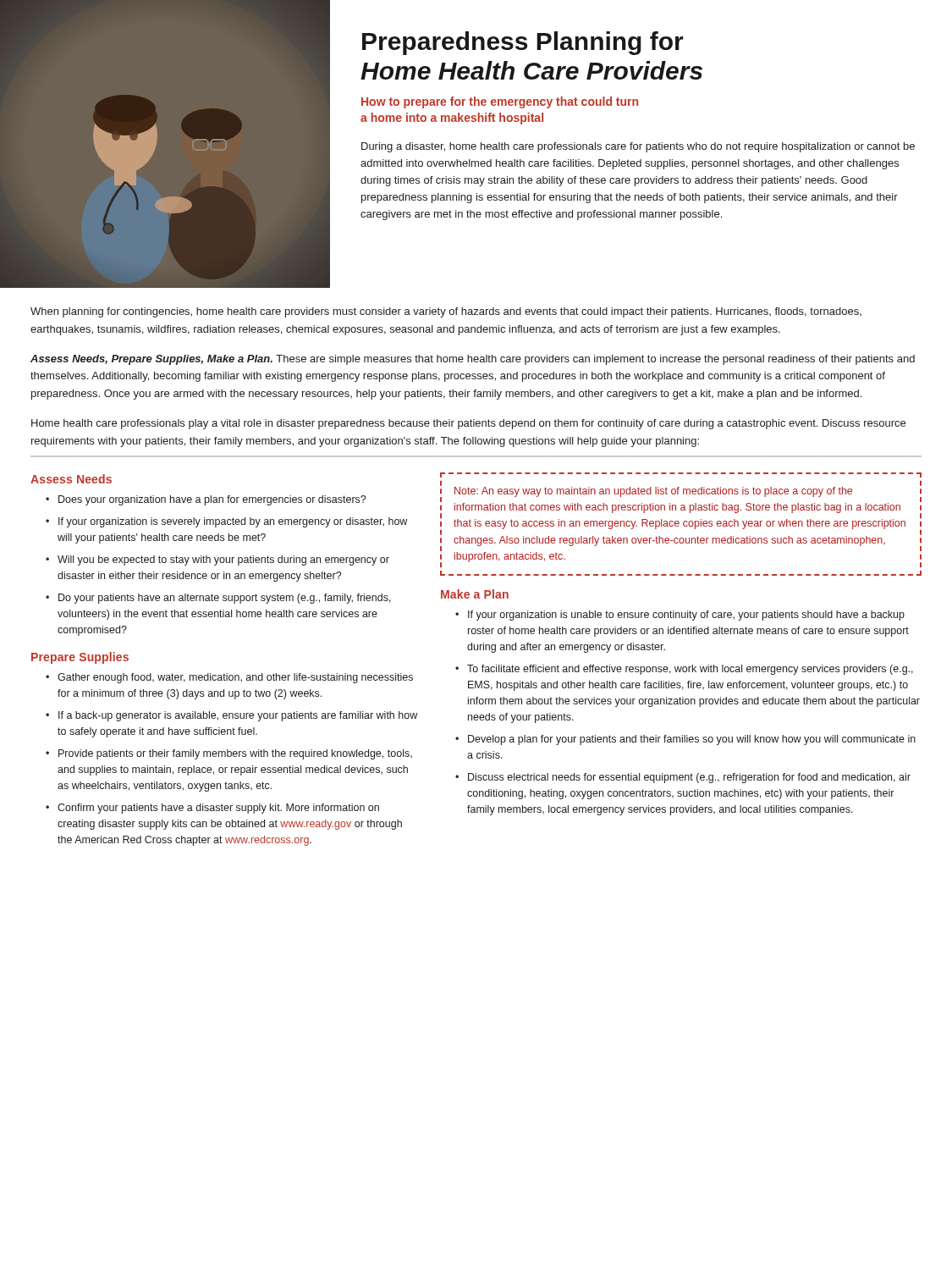The height and width of the screenshot is (1270, 952).
Task: Where is the section header that starts "How to prepare for"?
Action: (500, 110)
